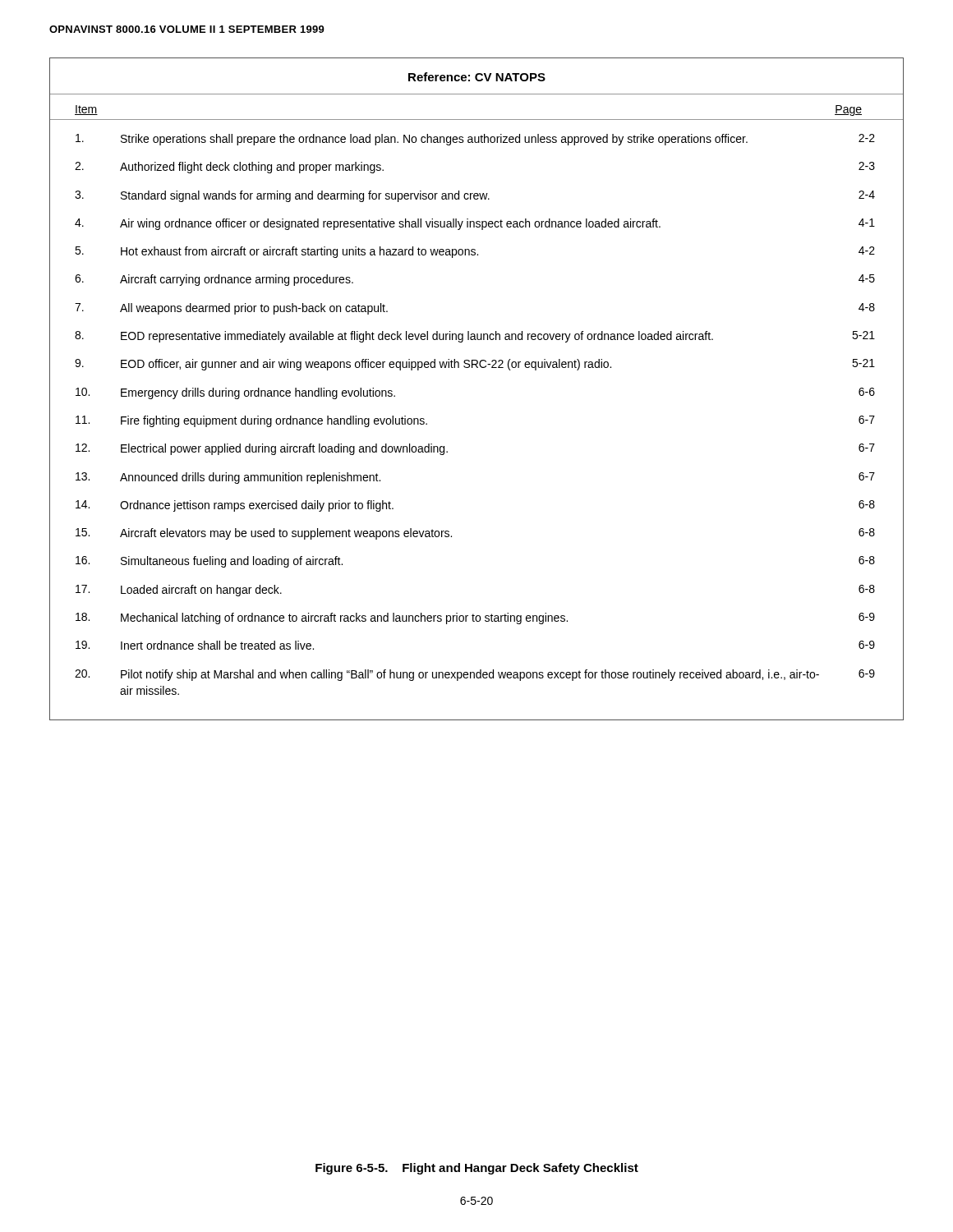Point to the block beginning "3. Standard signal"
This screenshot has height=1232, width=953.
(476, 195)
